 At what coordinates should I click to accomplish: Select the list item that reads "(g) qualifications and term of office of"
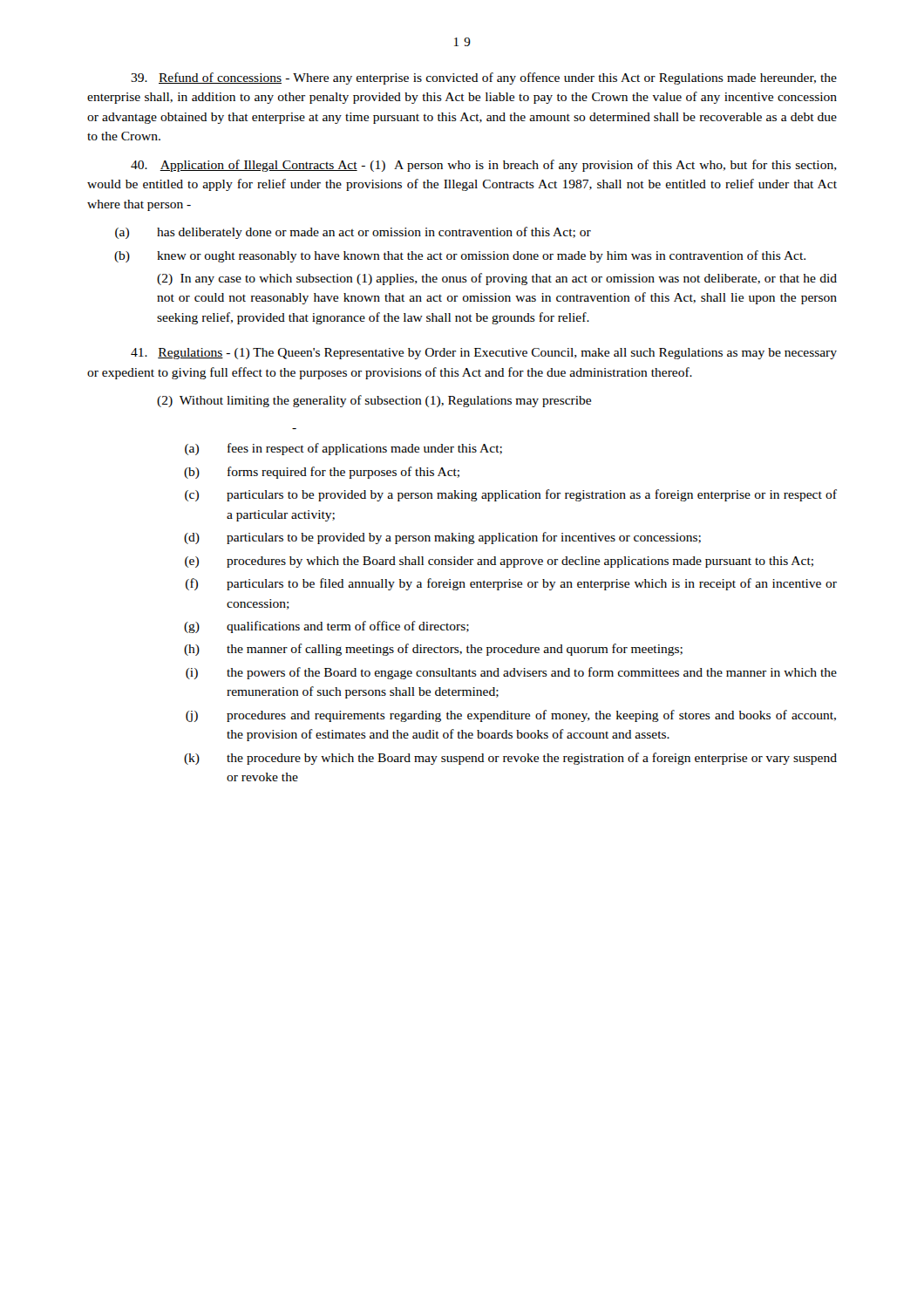pos(326,627)
